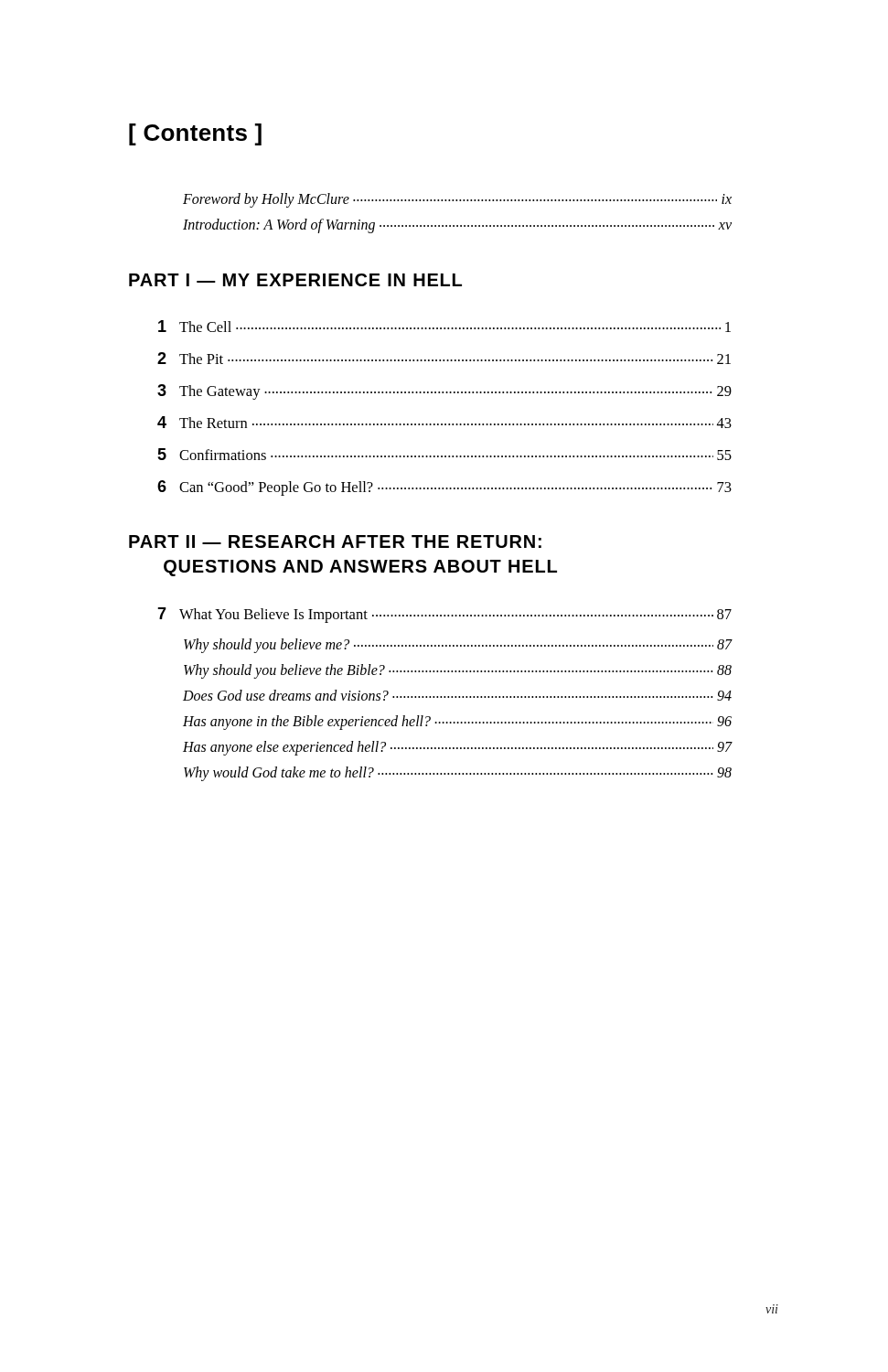888x1372 pixels.
Task: Click on the list item with the text "Why should you believe me? 87 Why"
Action: click(x=458, y=646)
